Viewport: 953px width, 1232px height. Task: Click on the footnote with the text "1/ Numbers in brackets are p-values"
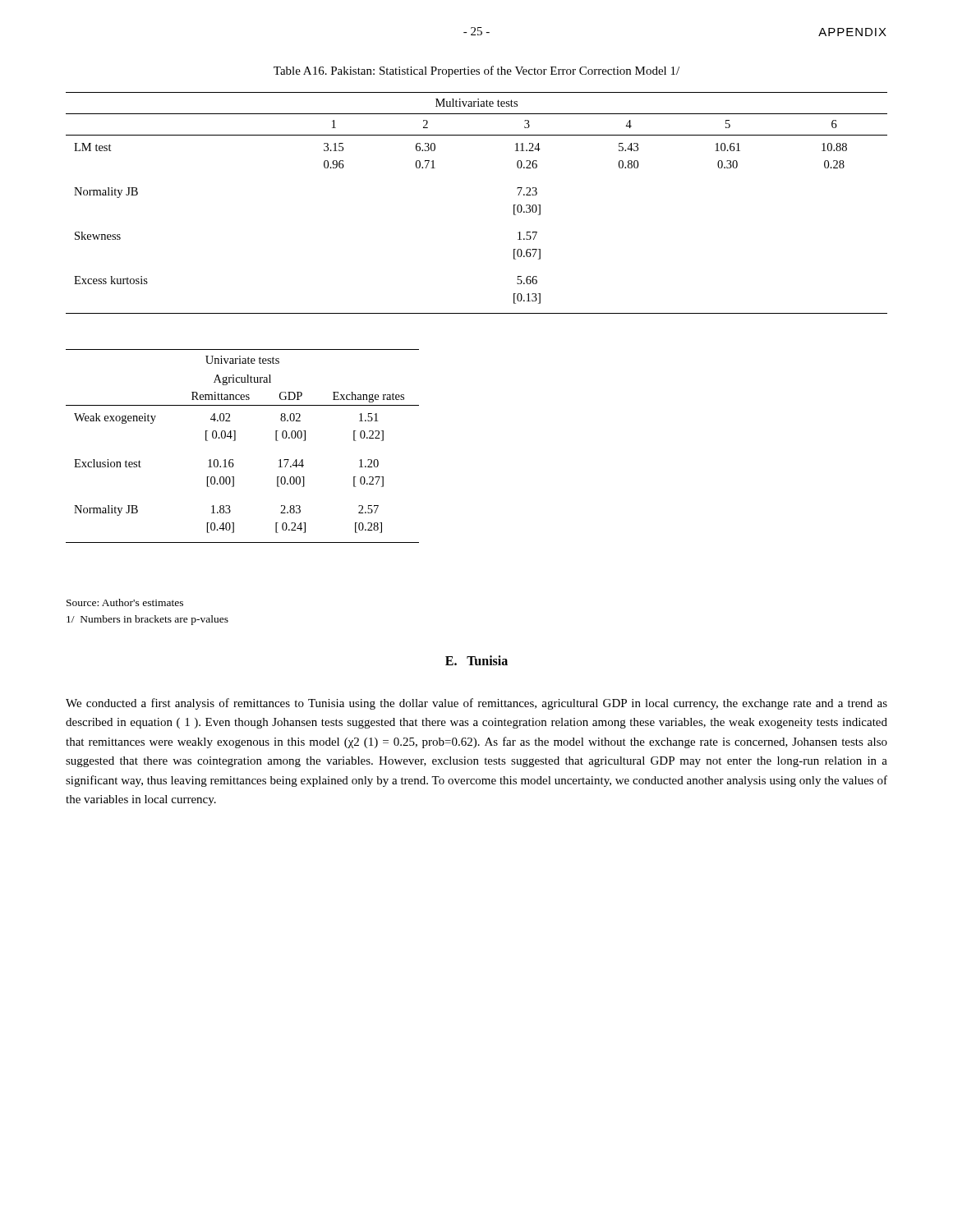tap(147, 619)
